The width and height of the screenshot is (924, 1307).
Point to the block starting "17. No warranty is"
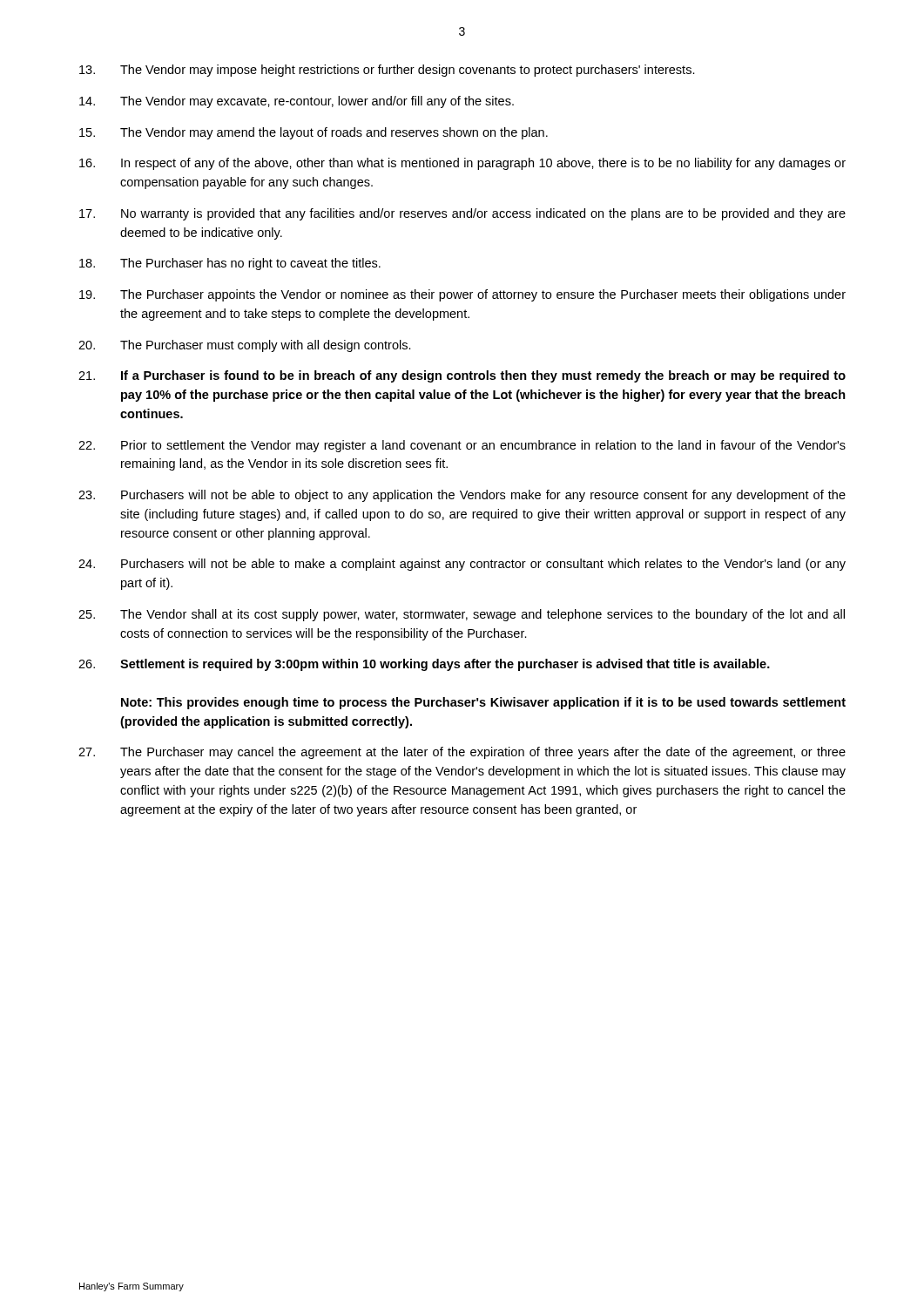click(462, 223)
